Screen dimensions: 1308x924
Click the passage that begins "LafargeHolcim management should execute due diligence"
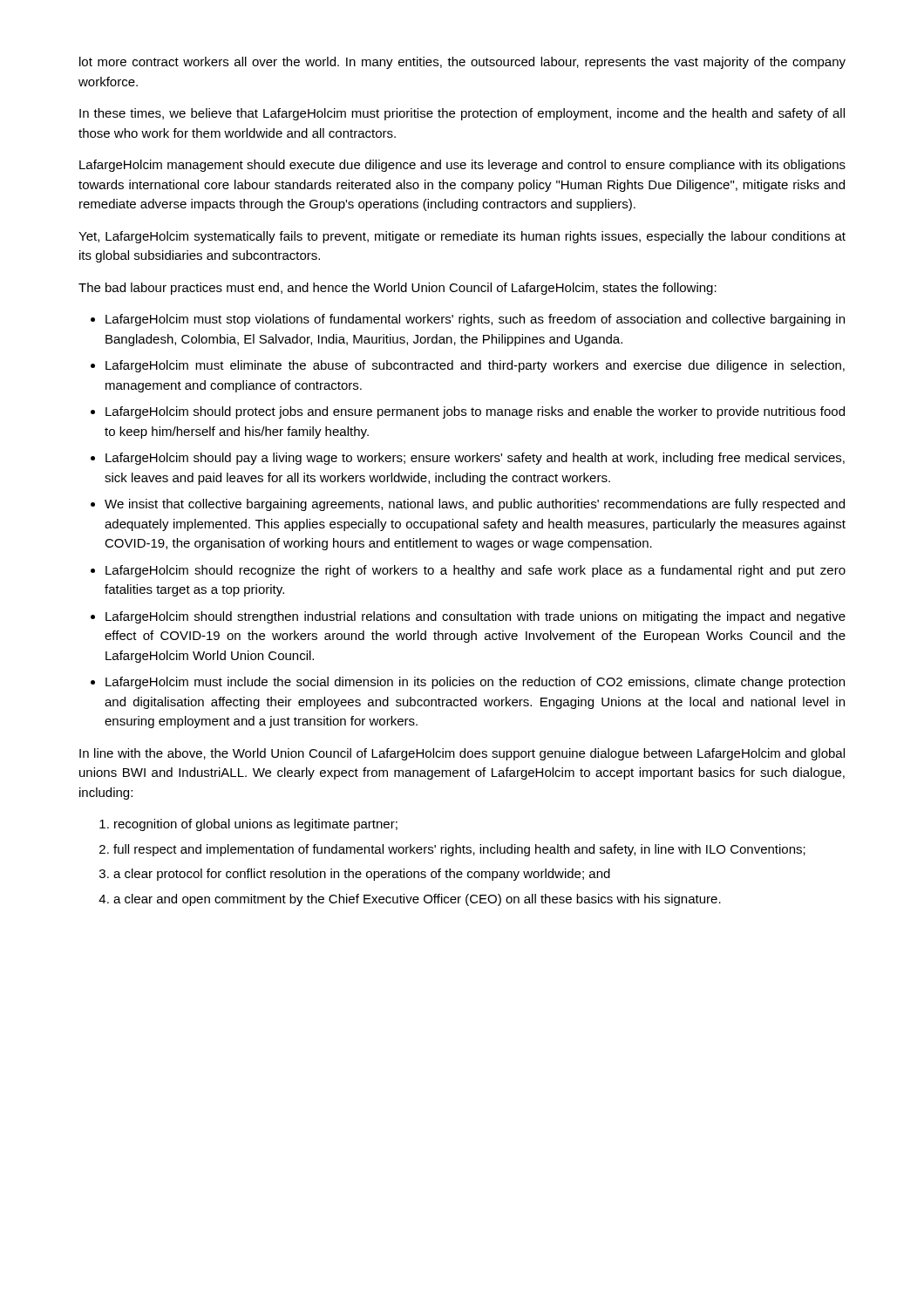click(462, 184)
